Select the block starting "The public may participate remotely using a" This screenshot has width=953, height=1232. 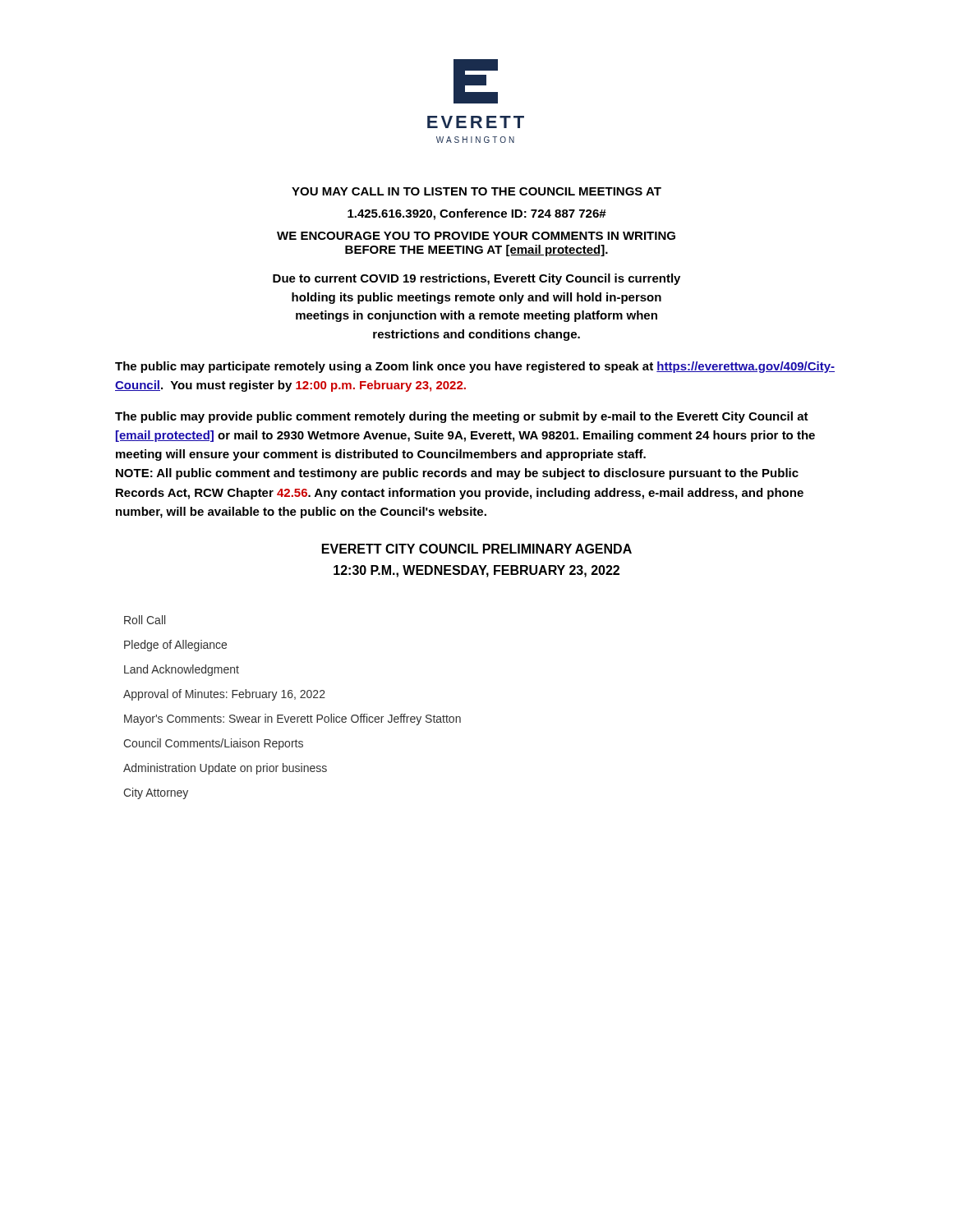(x=475, y=375)
